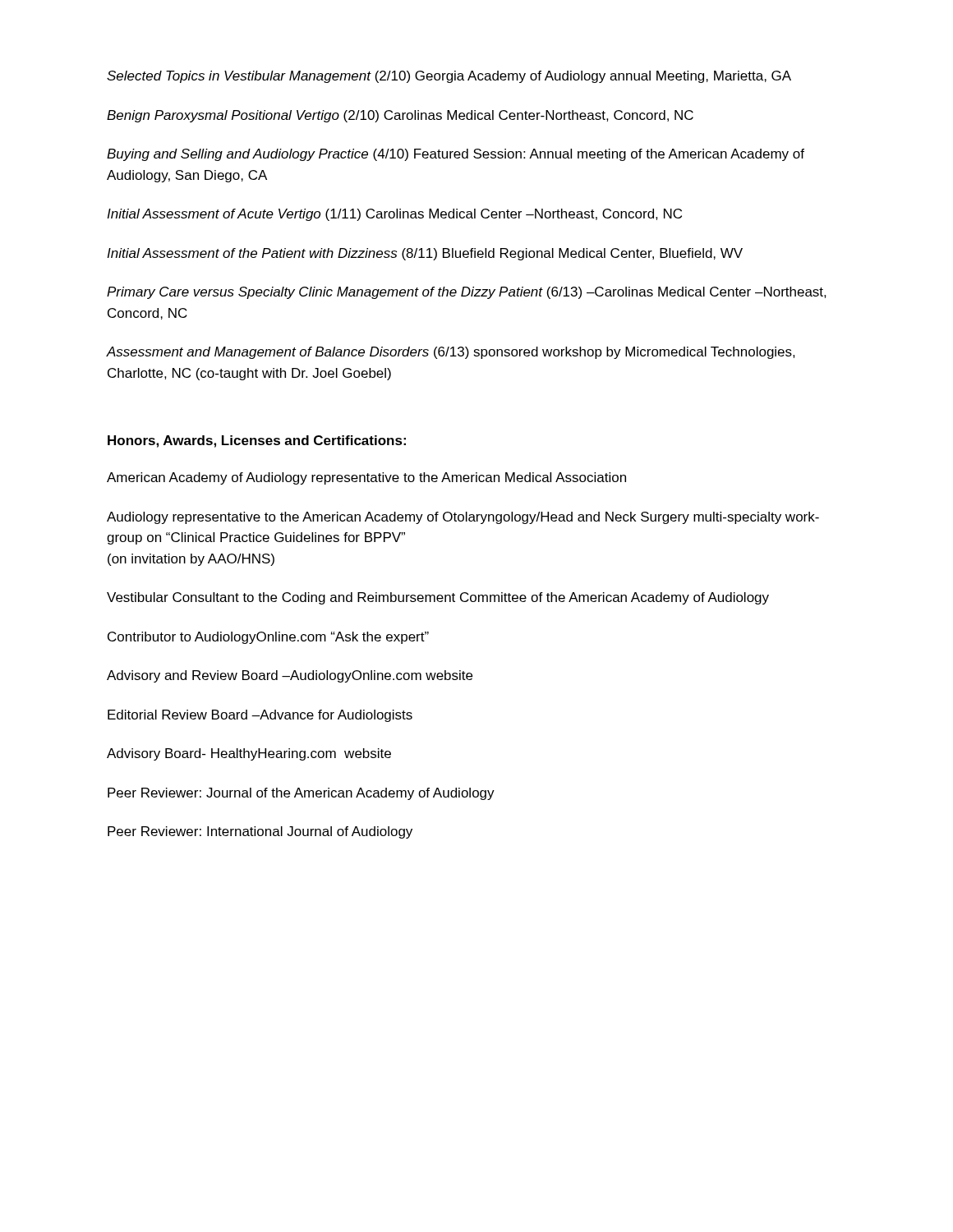Locate the list item with the text "Initial Assessment of the Patient"

click(425, 253)
